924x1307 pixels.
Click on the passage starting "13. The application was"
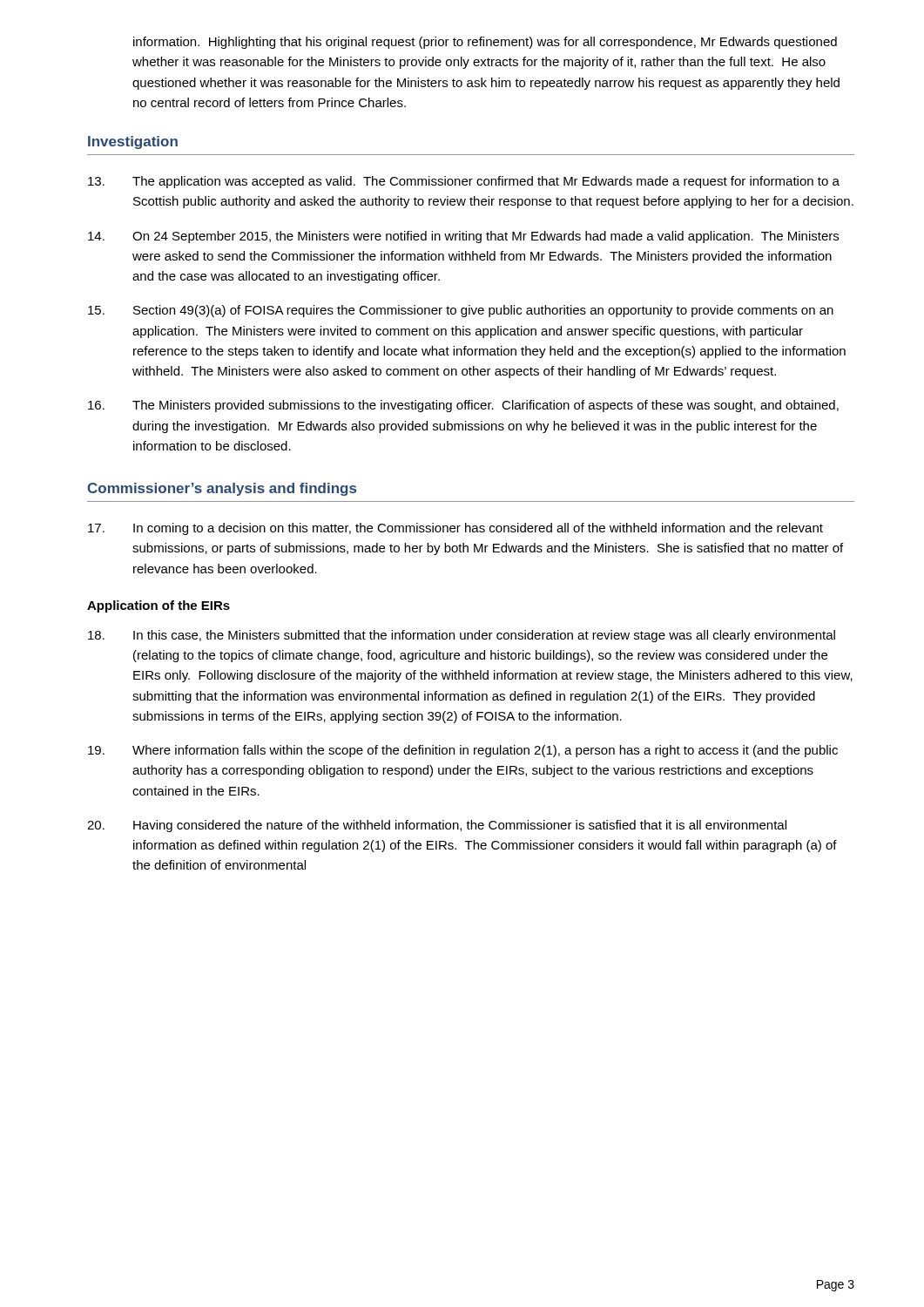[471, 191]
